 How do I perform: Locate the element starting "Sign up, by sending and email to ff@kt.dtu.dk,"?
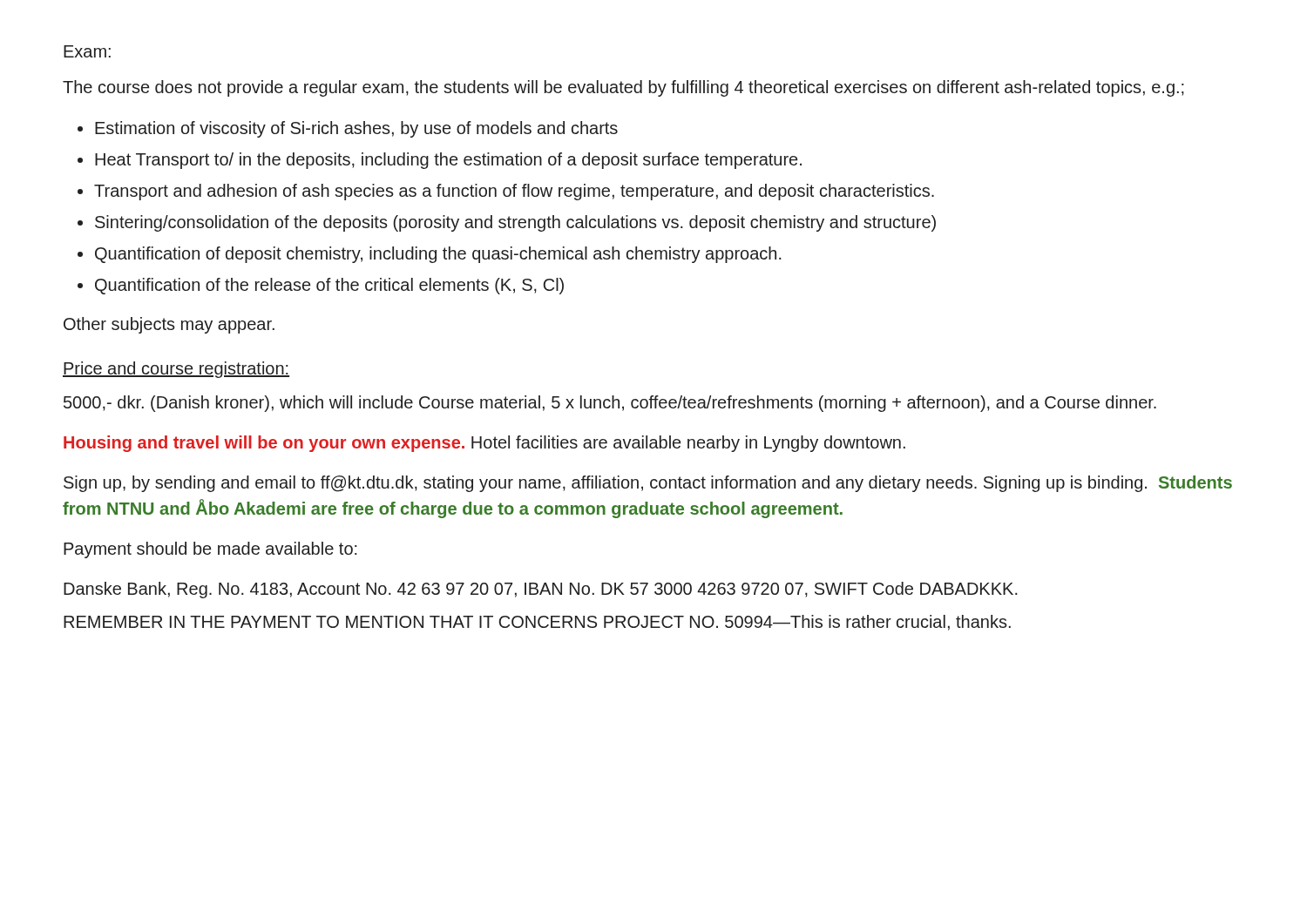coord(648,496)
